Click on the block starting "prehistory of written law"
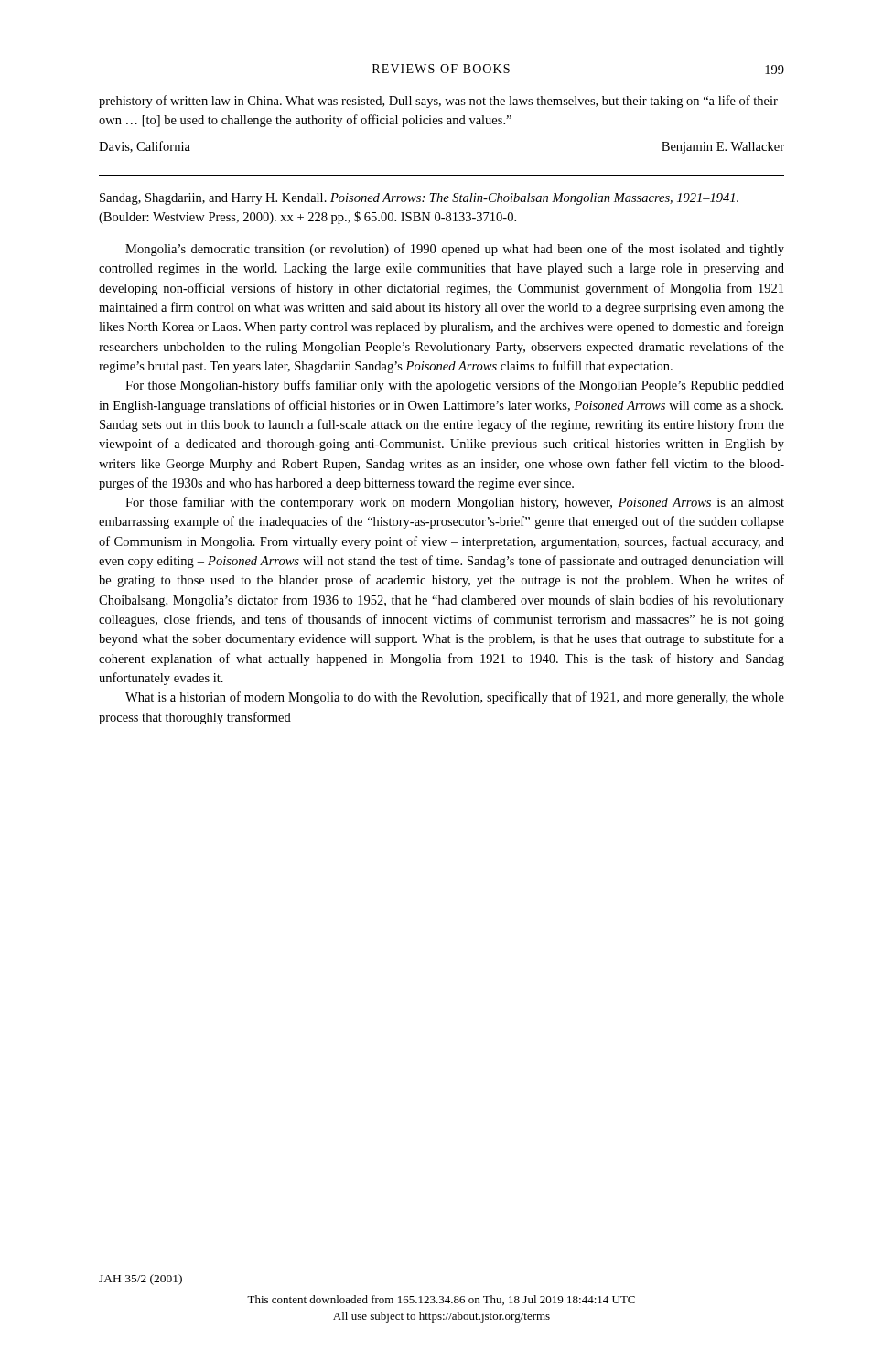Image resolution: width=883 pixels, height=1372 pixels. coord(438,110)
